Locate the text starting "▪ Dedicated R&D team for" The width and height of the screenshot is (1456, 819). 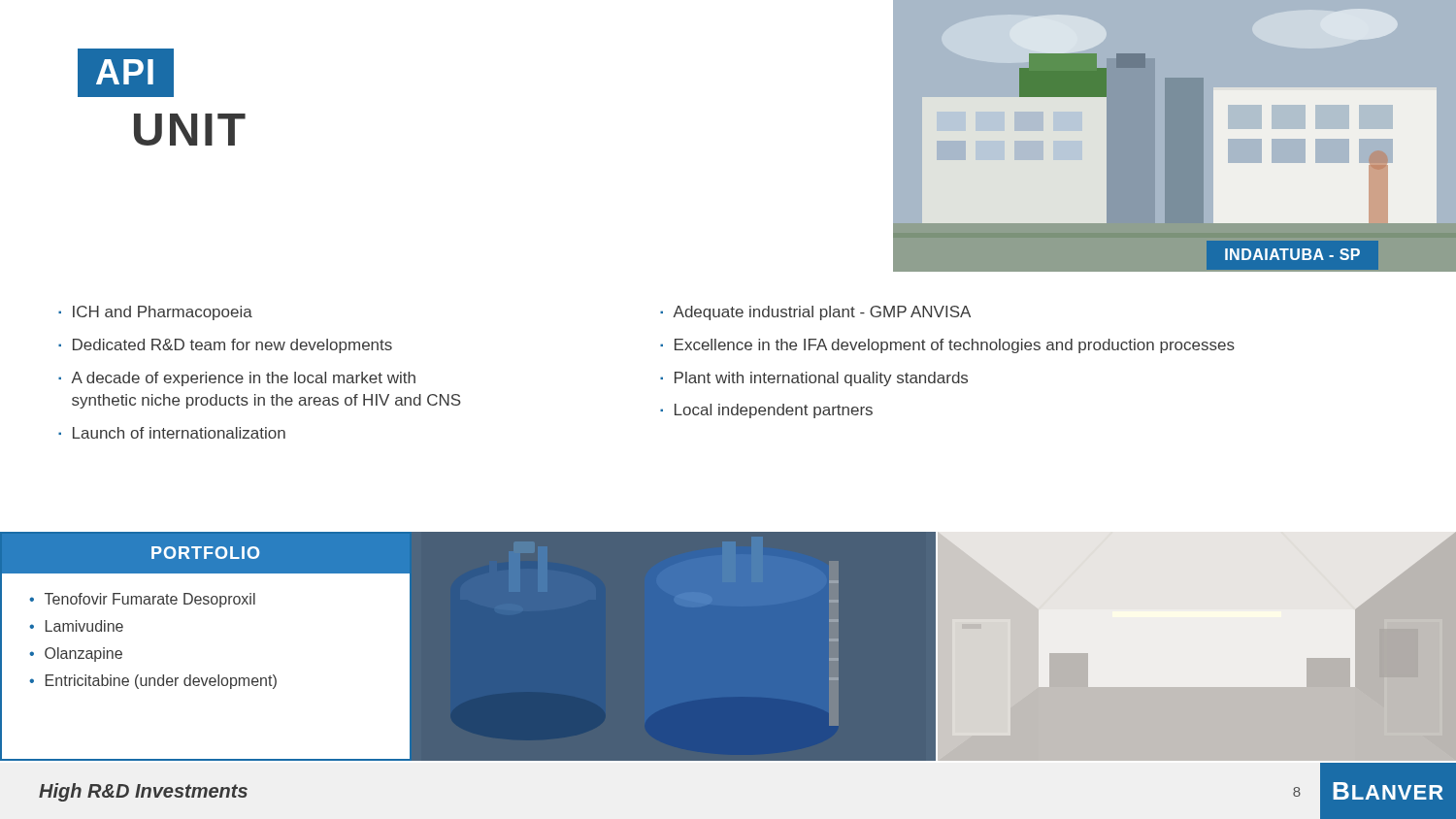[225, 345]
